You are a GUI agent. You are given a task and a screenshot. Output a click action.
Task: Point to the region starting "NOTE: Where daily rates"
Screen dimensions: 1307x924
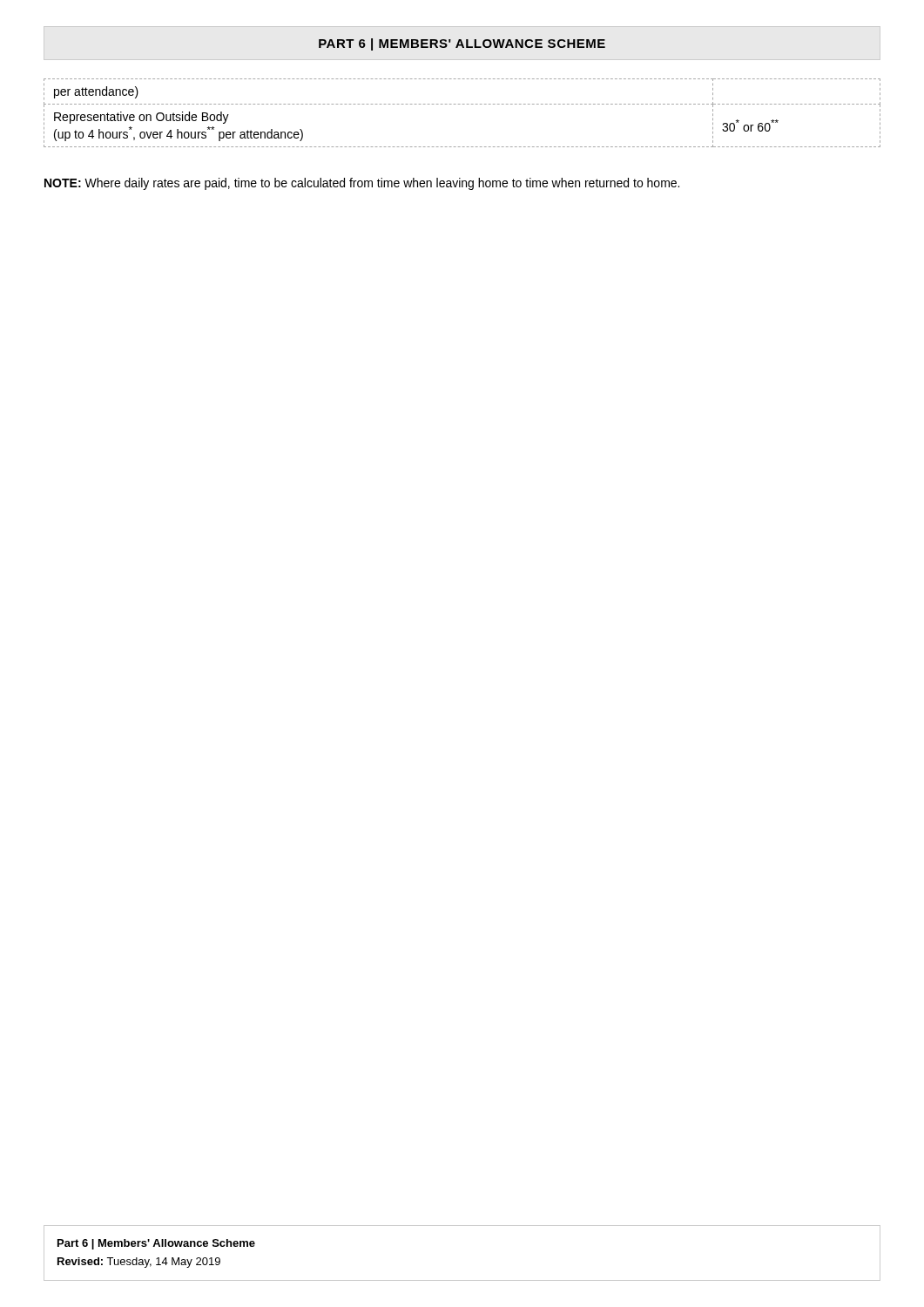tap(362, 183)
